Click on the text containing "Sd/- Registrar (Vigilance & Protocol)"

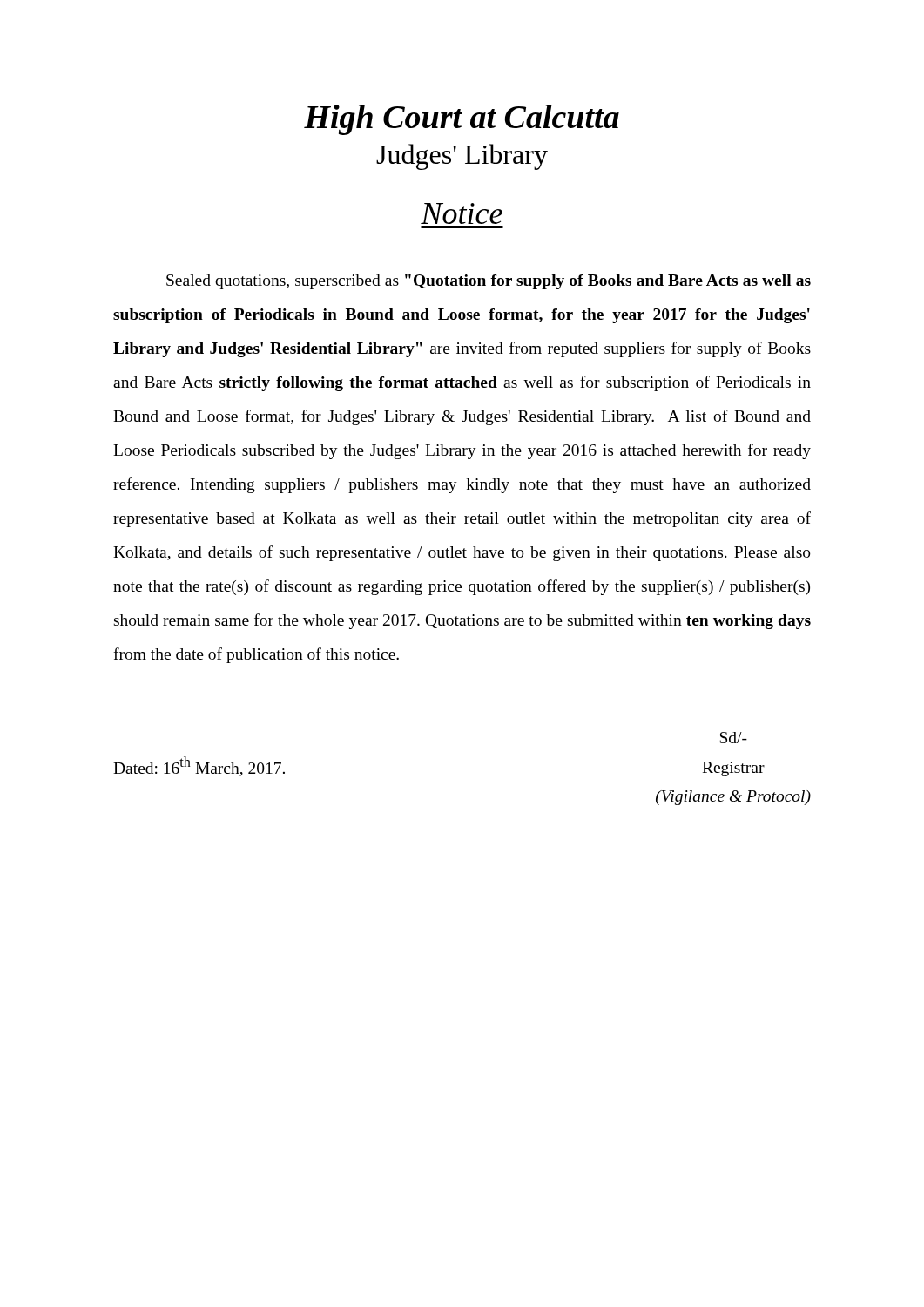point(733,767)
